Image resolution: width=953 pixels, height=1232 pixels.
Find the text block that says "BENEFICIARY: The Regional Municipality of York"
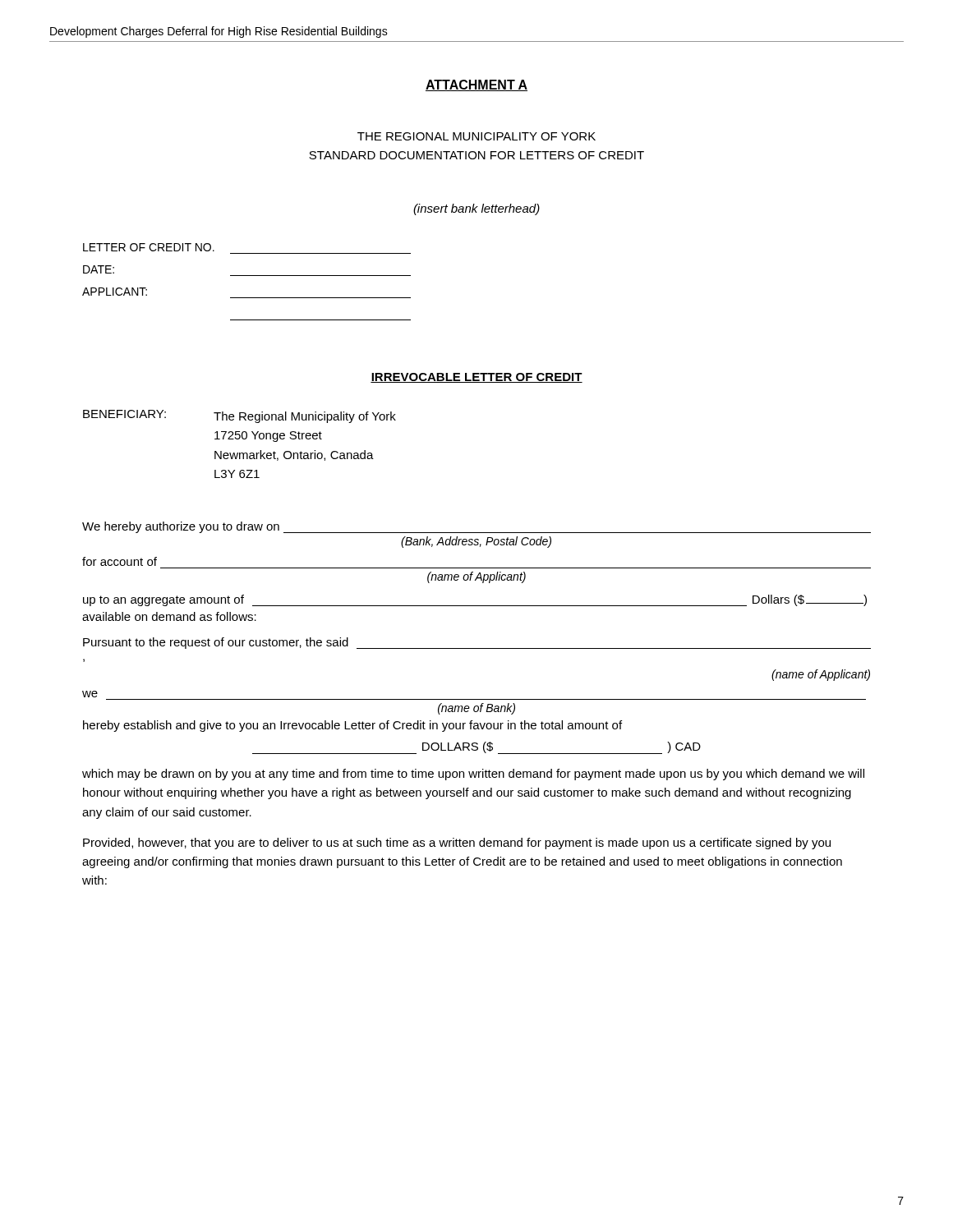pyautogui.click(x=239, y=445)
